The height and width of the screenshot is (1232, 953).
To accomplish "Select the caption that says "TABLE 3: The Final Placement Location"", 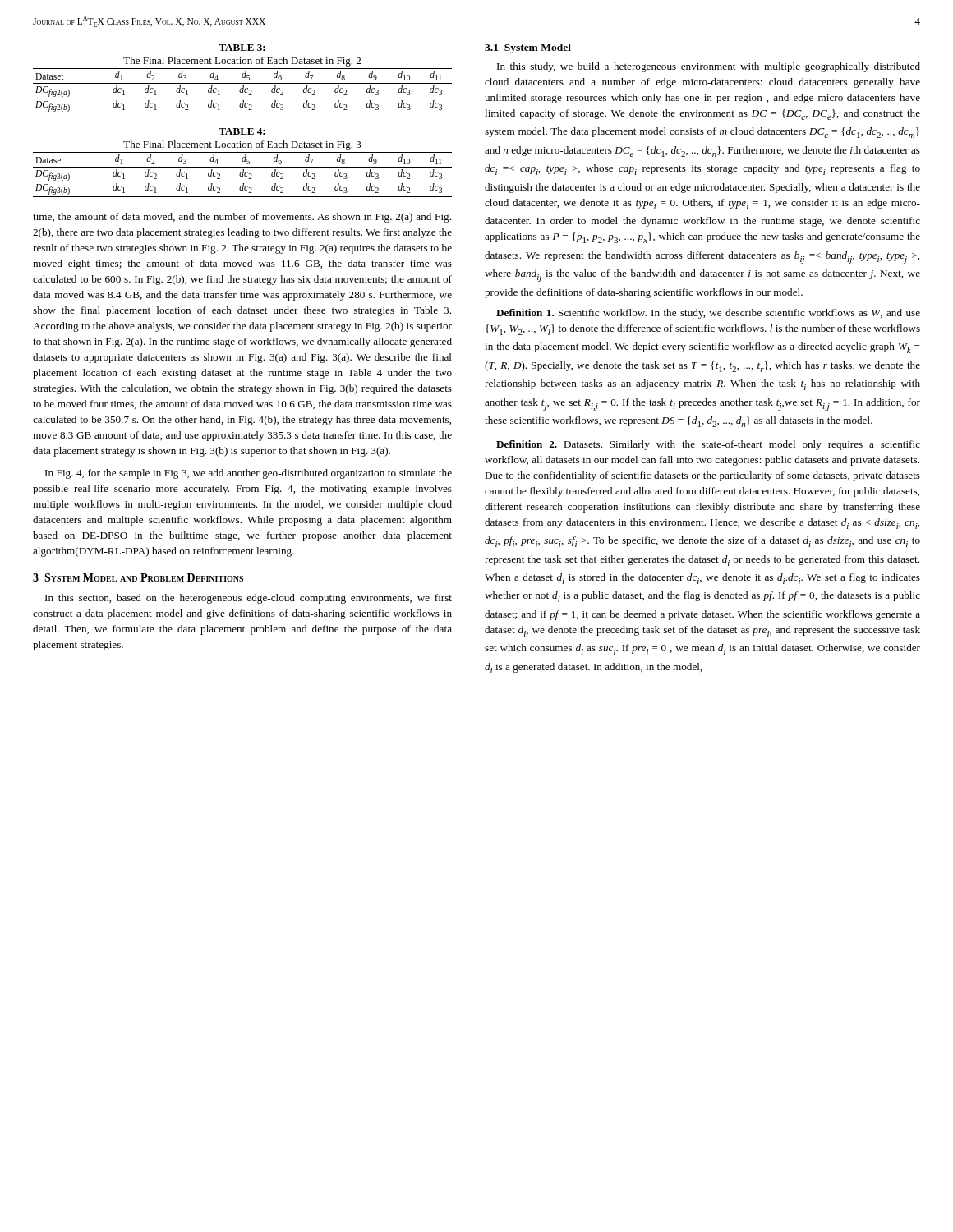I will [x=242, y=54].
